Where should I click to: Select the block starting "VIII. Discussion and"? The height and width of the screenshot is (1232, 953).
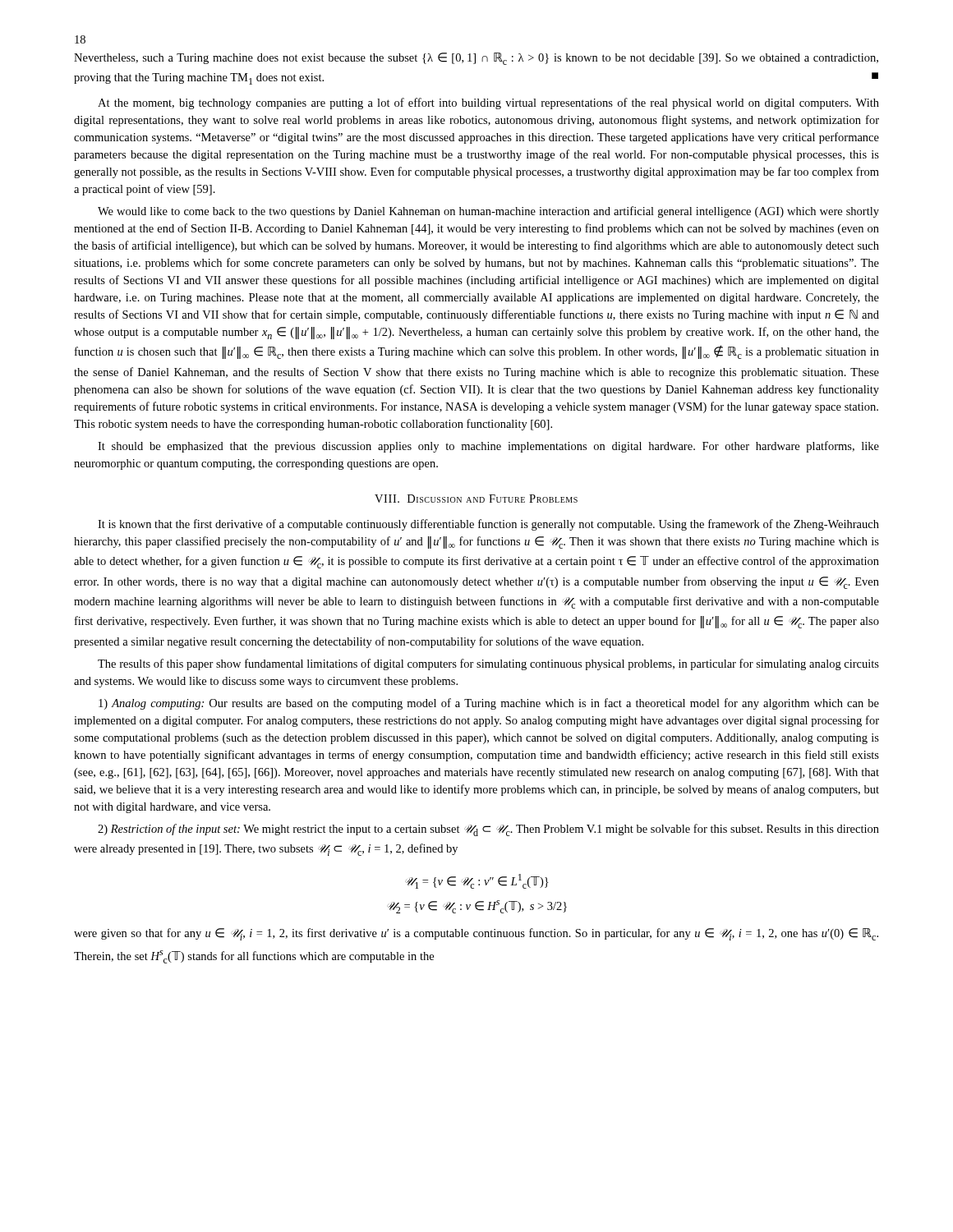[476, 498]
